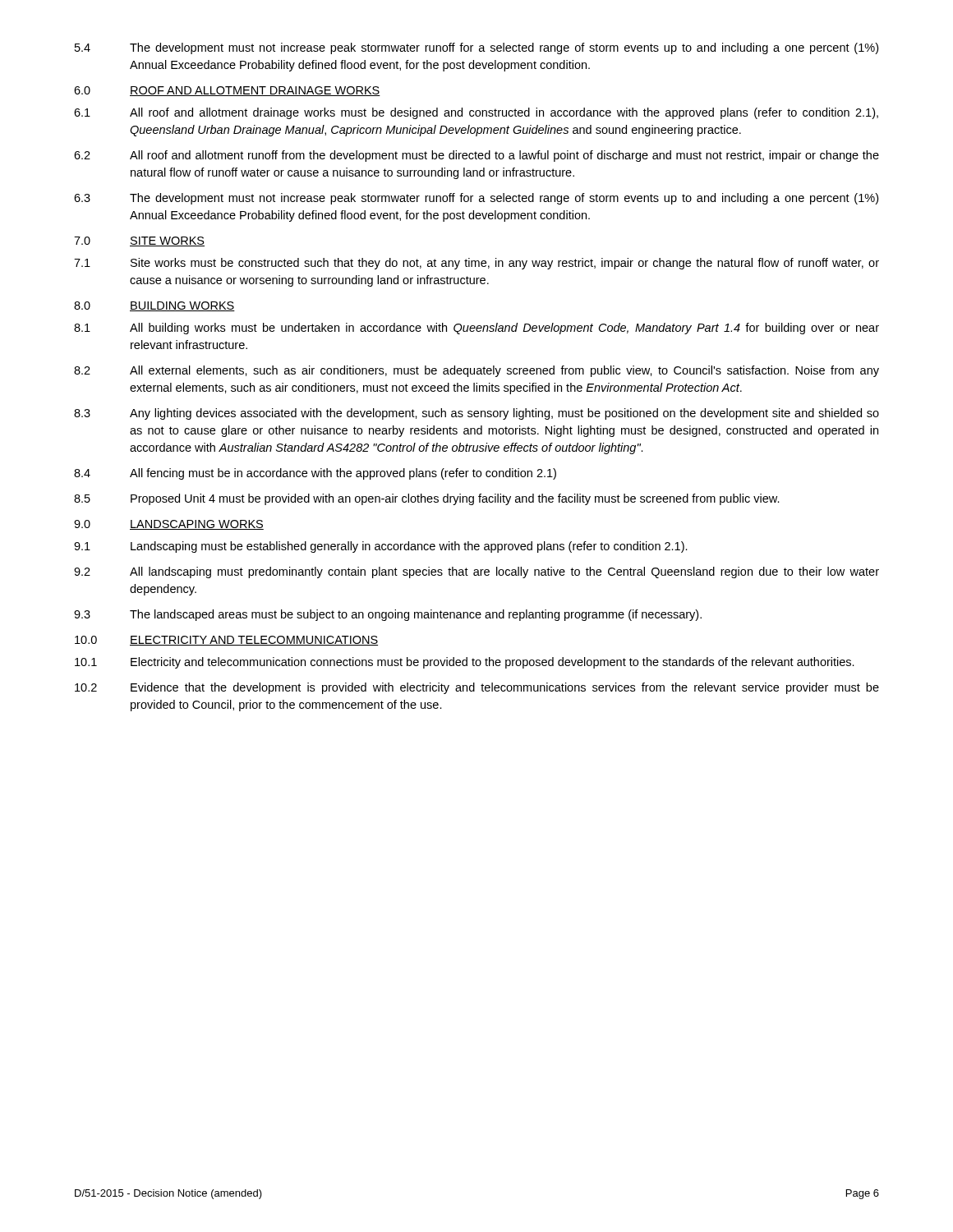
Task: Locate the list item with the text "9.2 All landscaping must predominantly contain"
Action: click(476, 581)
